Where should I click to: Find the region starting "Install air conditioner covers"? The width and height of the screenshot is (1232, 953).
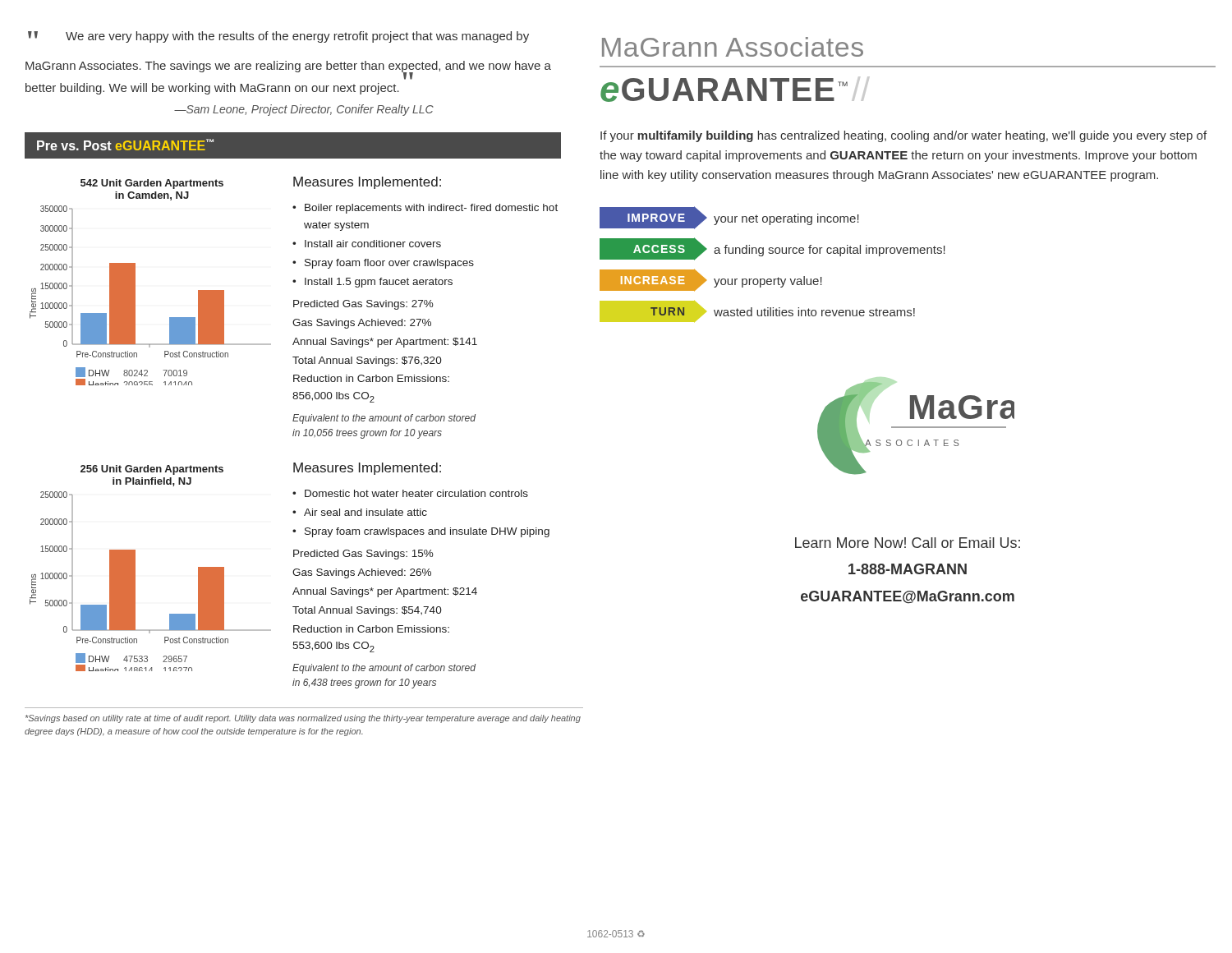pyautogui.click(x=373, y=244)
